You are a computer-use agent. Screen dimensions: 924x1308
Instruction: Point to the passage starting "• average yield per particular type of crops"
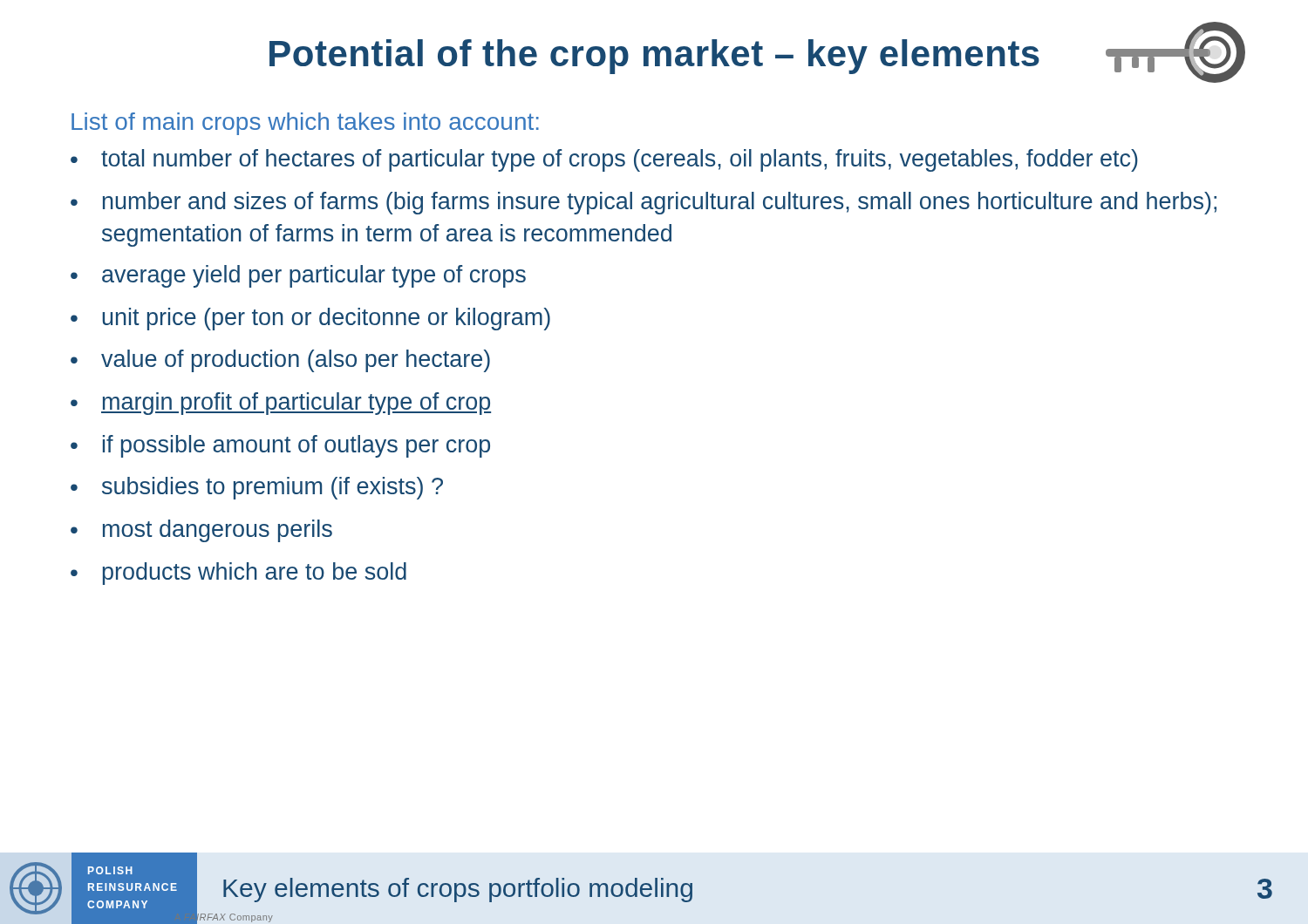pyautogui.click(x=298, y=276)
